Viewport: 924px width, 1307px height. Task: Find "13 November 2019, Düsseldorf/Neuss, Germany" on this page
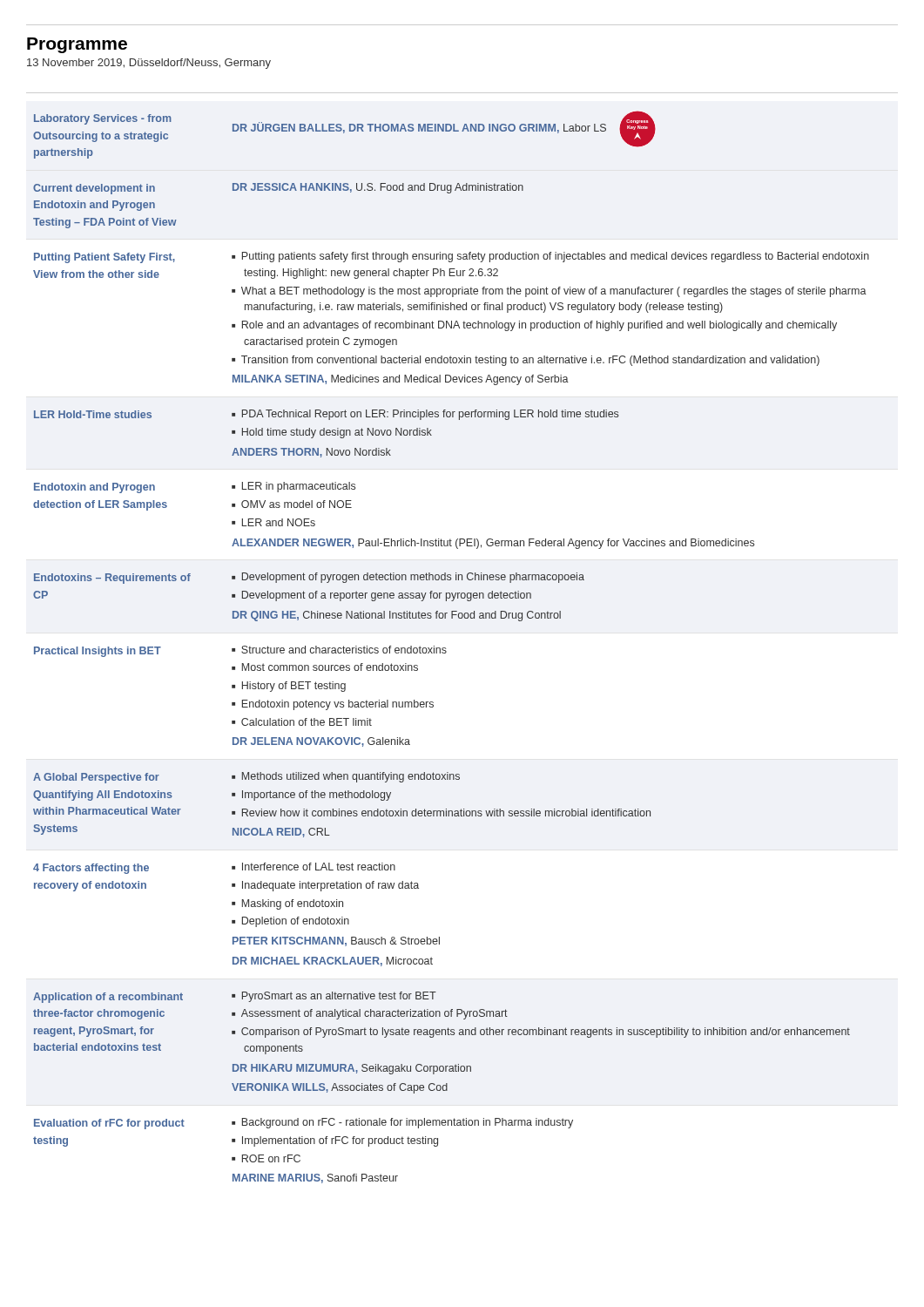tap(149, 62)
